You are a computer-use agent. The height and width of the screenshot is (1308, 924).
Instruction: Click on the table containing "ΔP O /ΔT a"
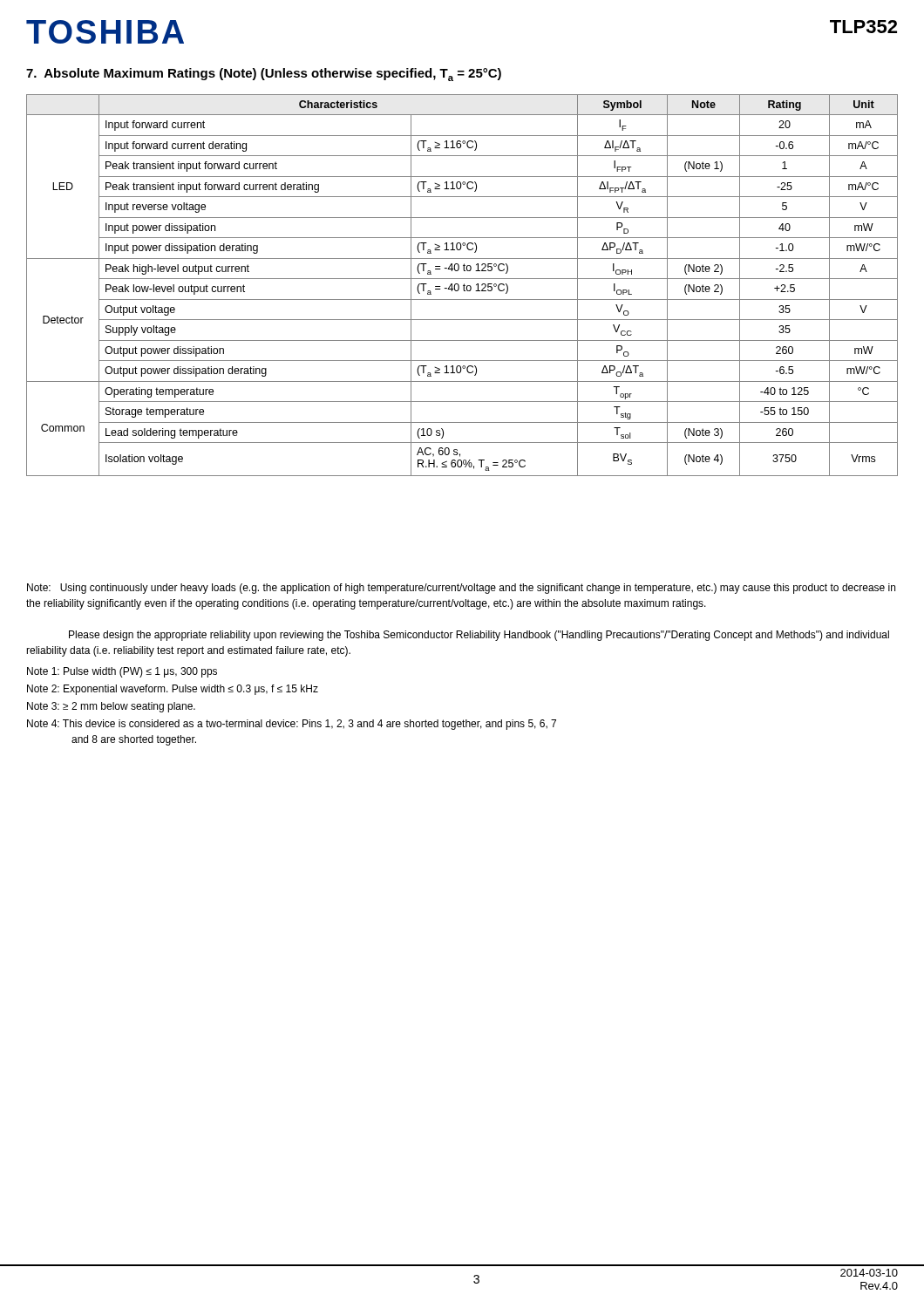[462, 285]
